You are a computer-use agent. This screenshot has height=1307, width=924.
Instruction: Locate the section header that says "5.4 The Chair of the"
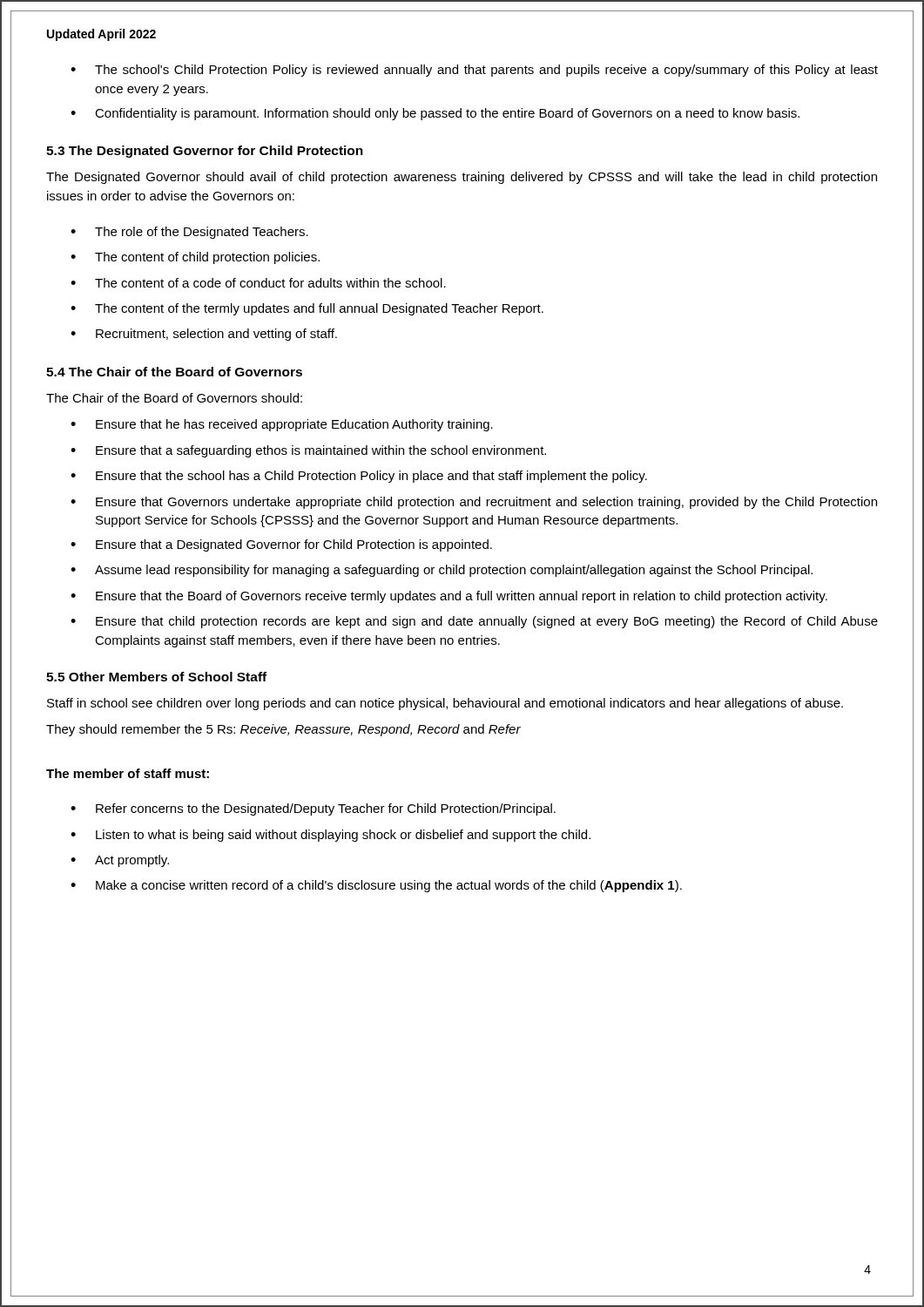tap(174, 372)
